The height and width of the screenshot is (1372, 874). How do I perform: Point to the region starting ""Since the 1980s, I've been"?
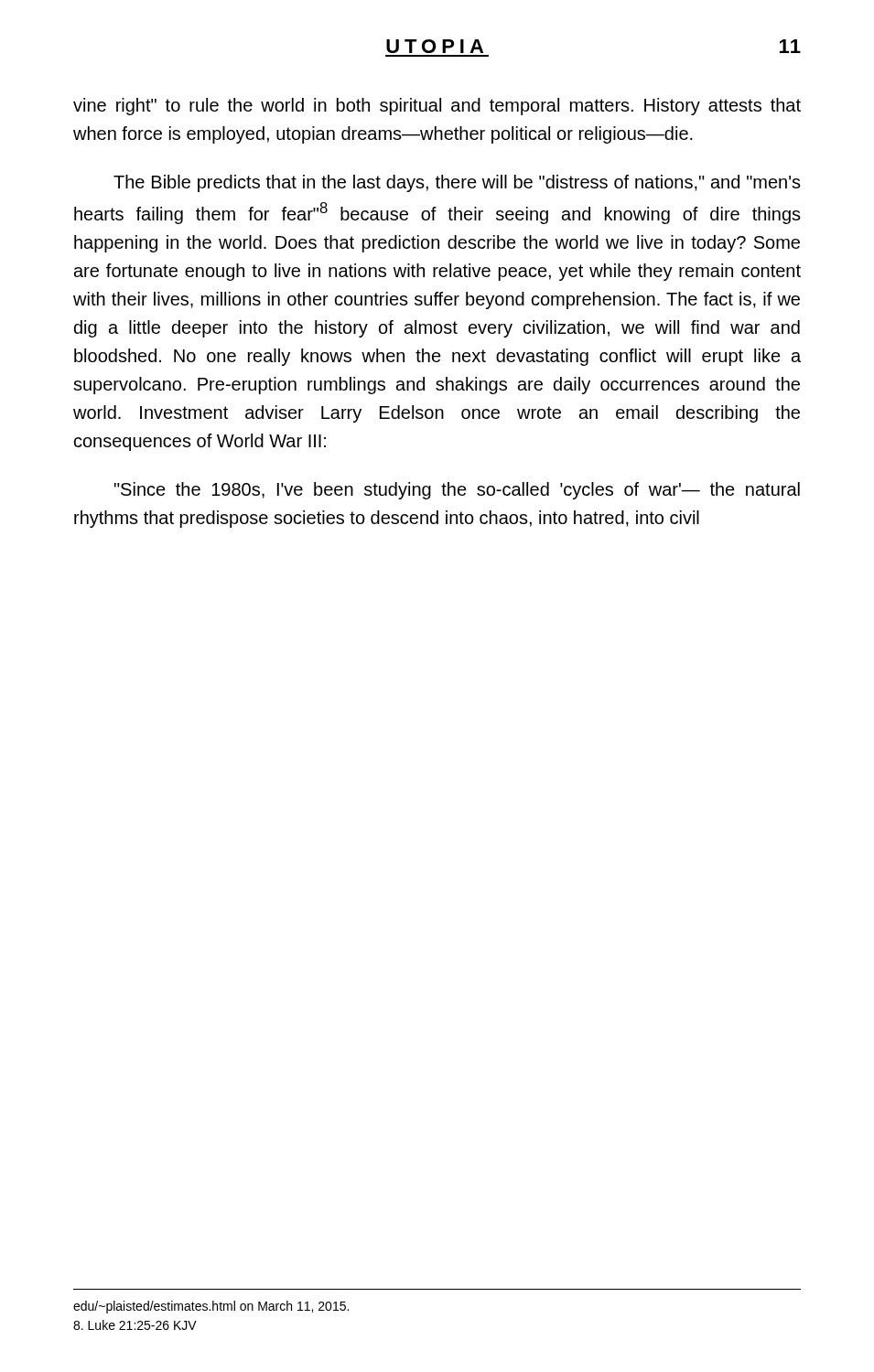(437, 503)
